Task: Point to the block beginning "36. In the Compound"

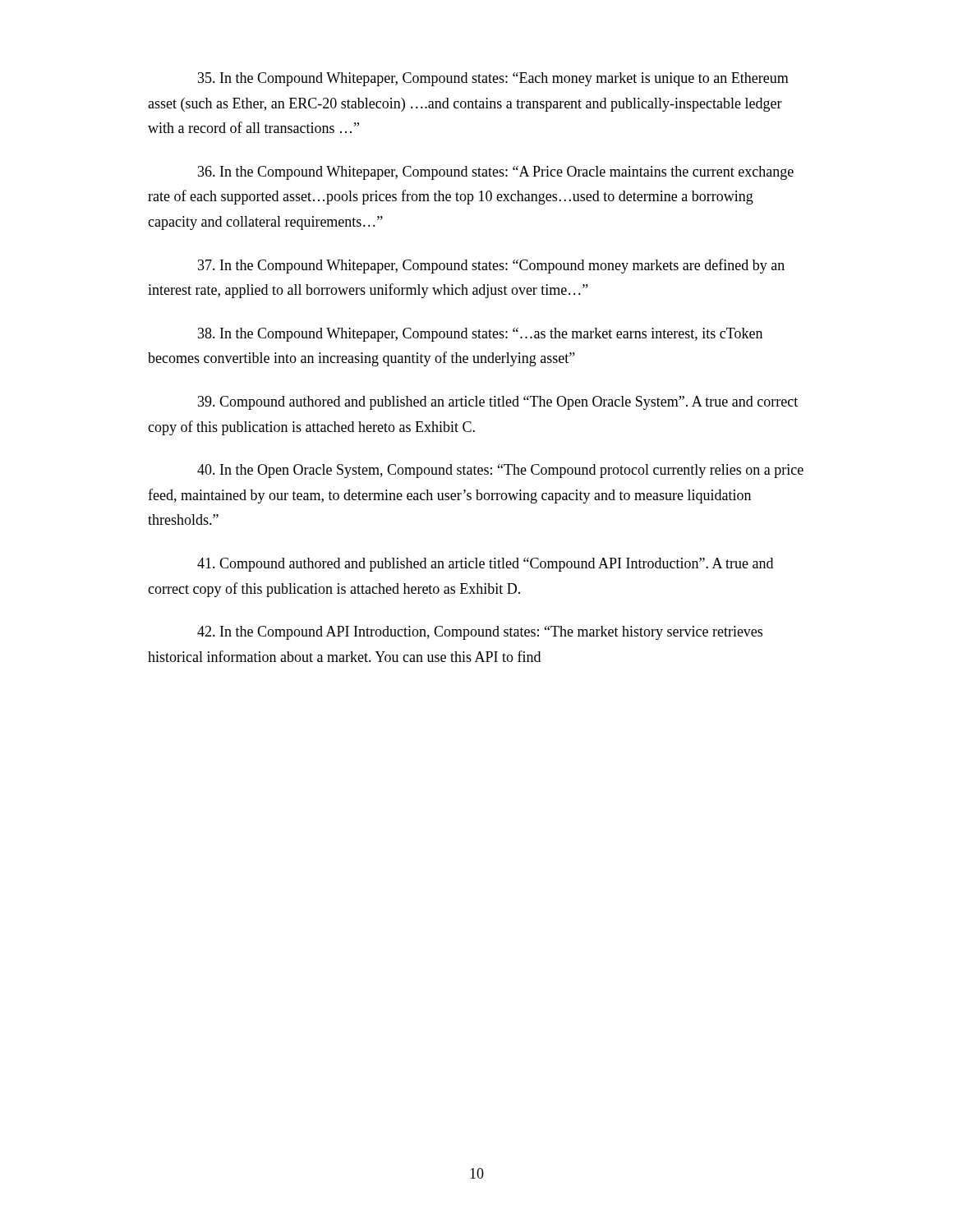Action: coord(471,197)
